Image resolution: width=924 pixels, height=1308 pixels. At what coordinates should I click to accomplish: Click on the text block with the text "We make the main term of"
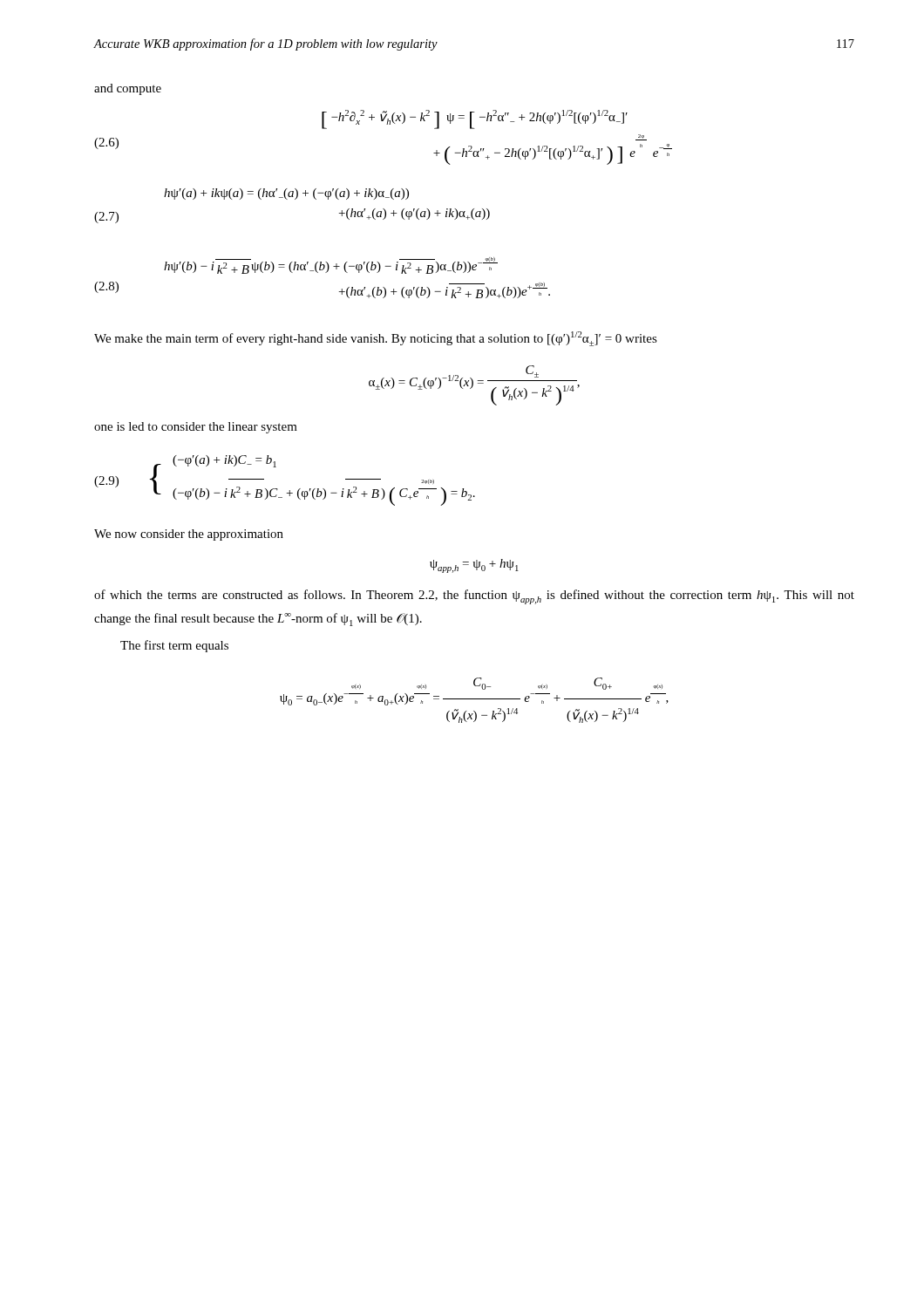coord(474,339)
